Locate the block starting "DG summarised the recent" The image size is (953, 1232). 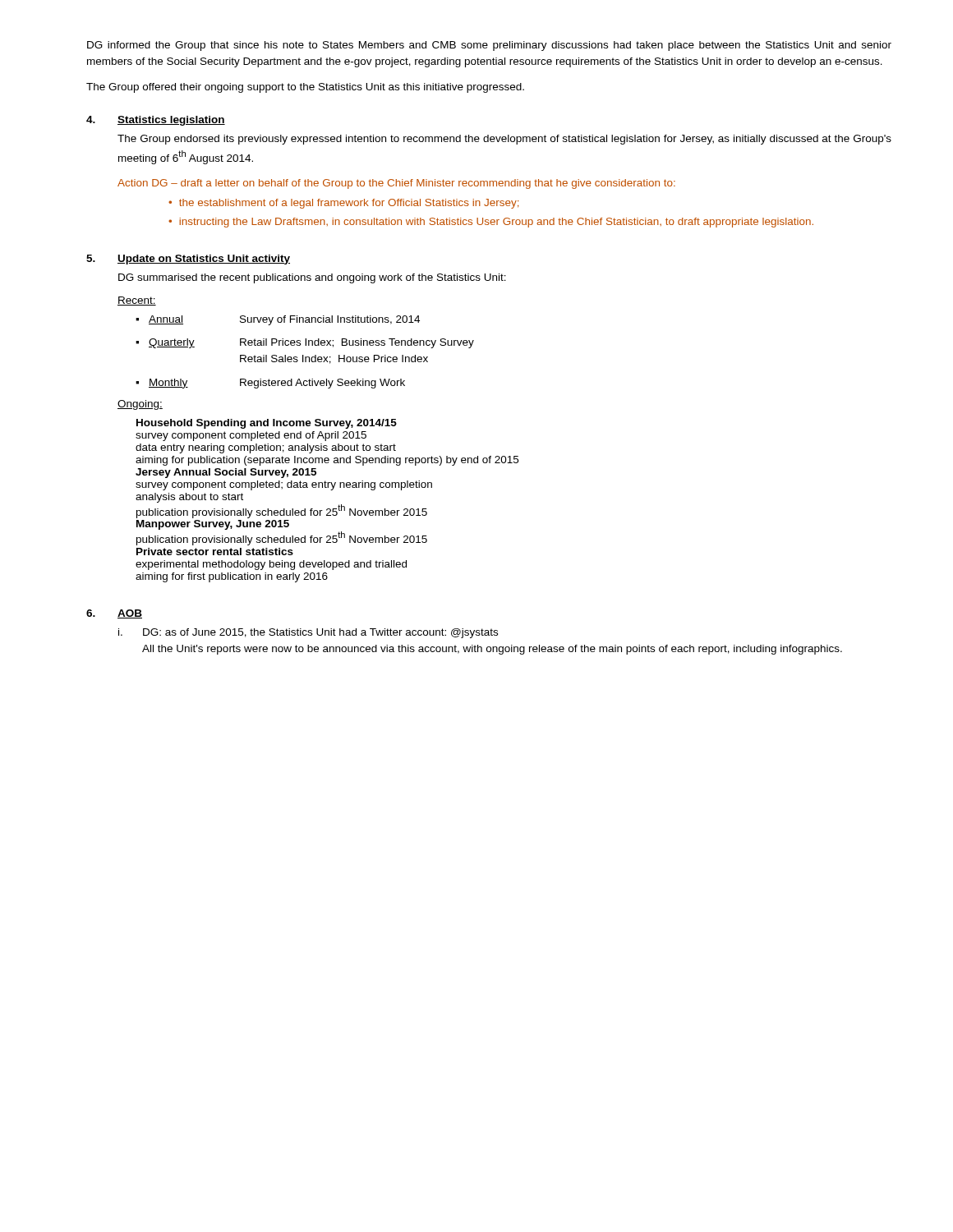[x=312, y=277]
